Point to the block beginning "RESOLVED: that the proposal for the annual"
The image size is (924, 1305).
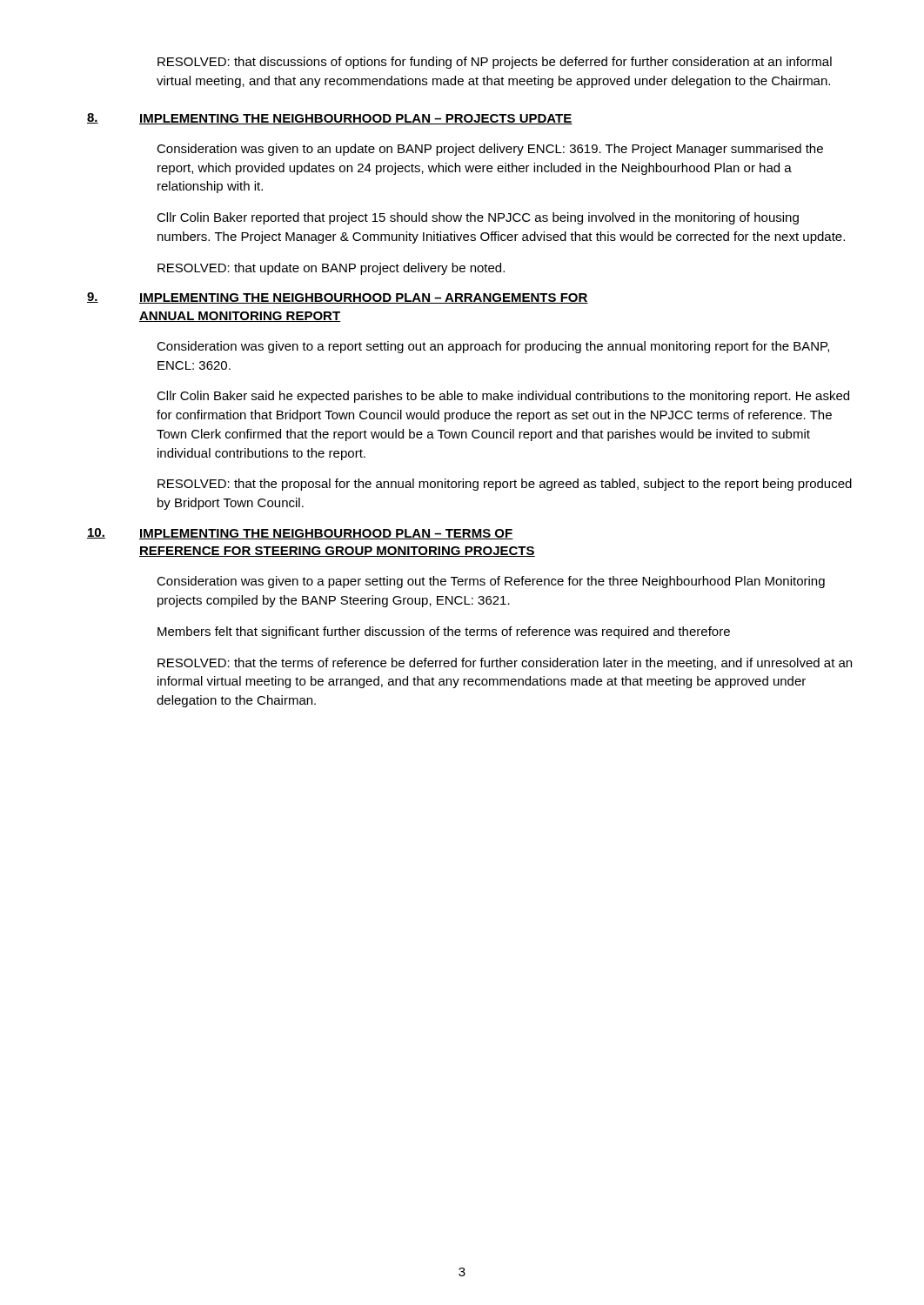click(504, 493)
